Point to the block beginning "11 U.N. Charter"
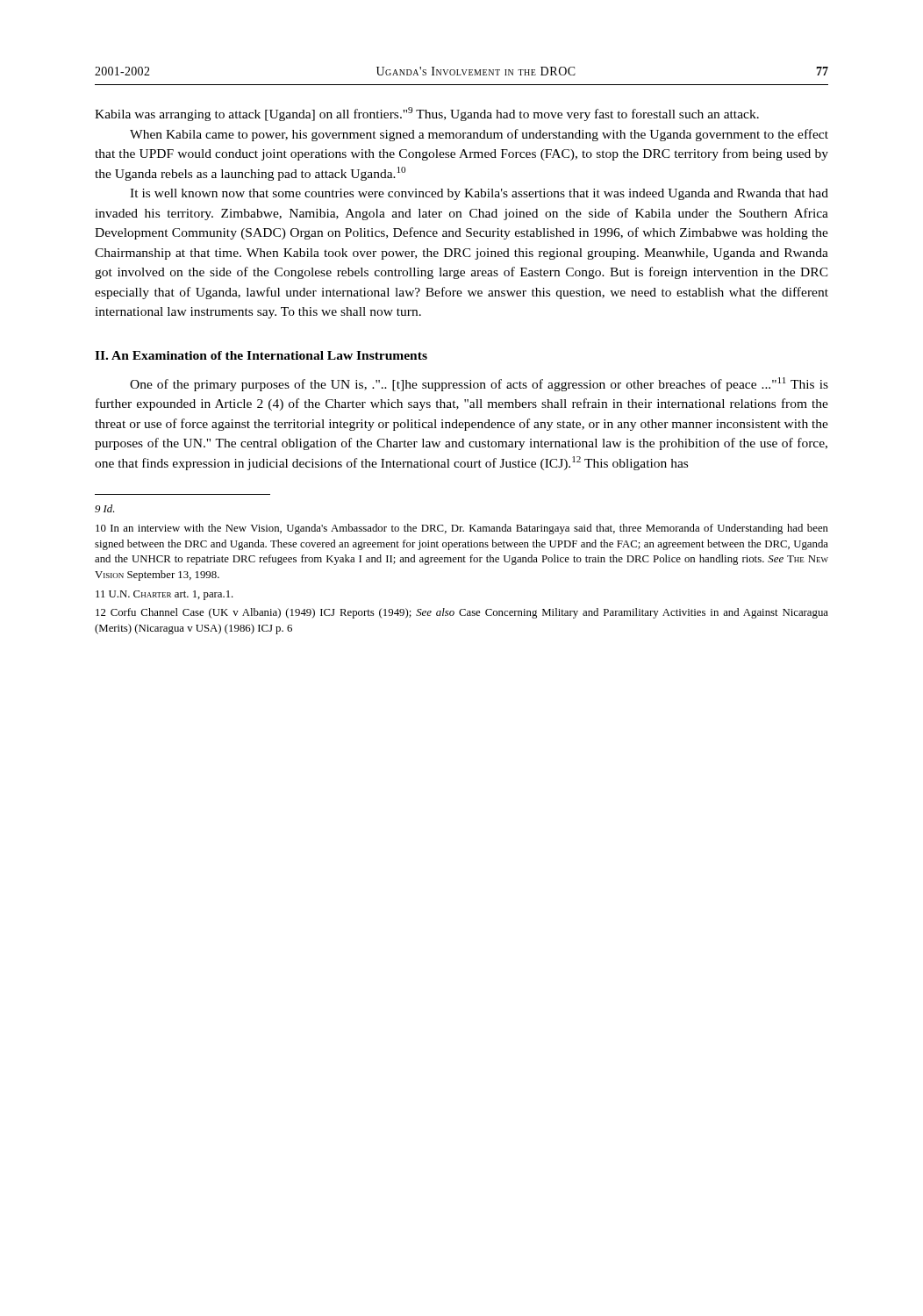Screen dimensions: 1316x923 [x=165, y=595]
